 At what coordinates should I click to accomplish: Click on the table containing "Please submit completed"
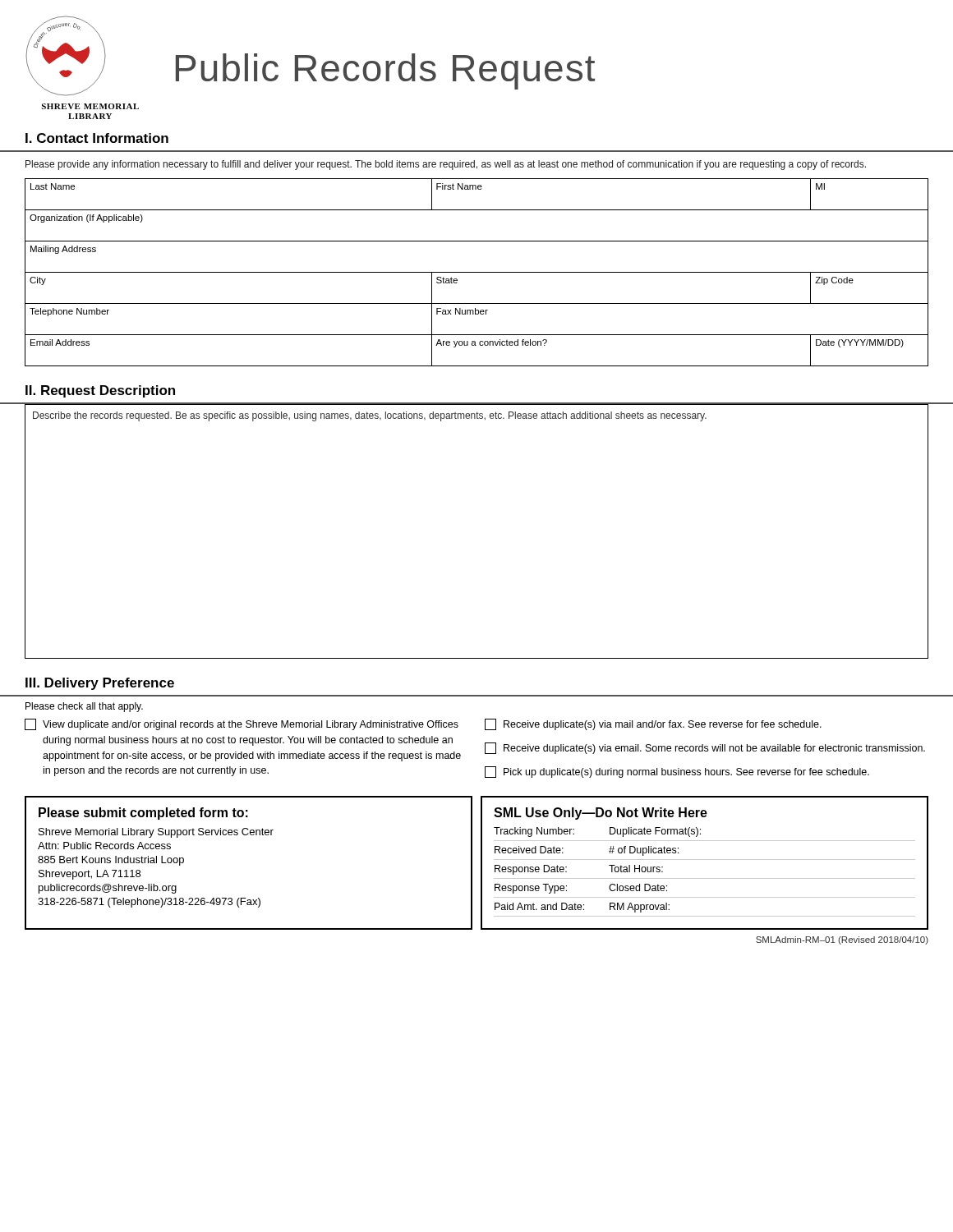249,863
